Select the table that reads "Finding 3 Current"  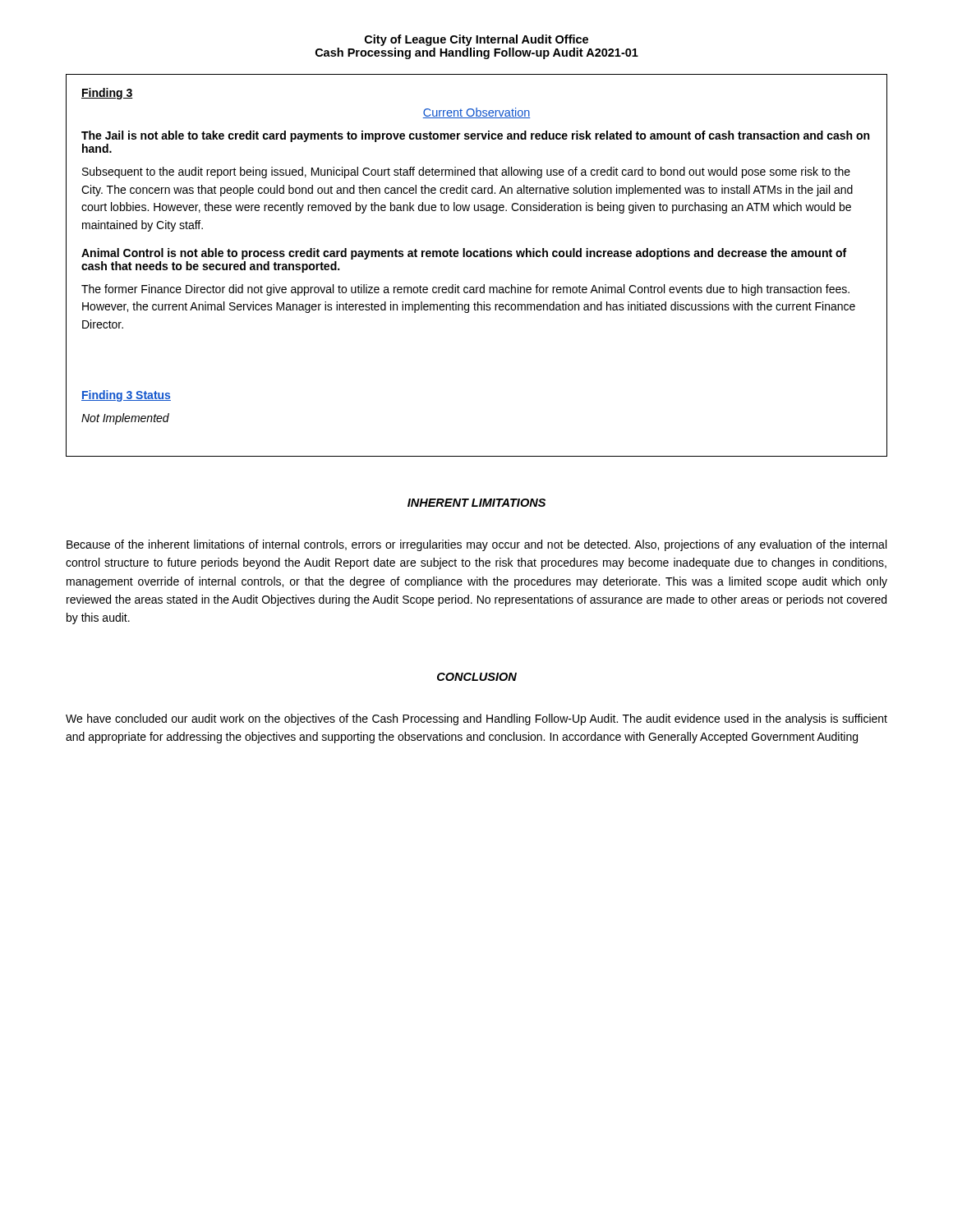pyautogui.click(x=476, y=265)
